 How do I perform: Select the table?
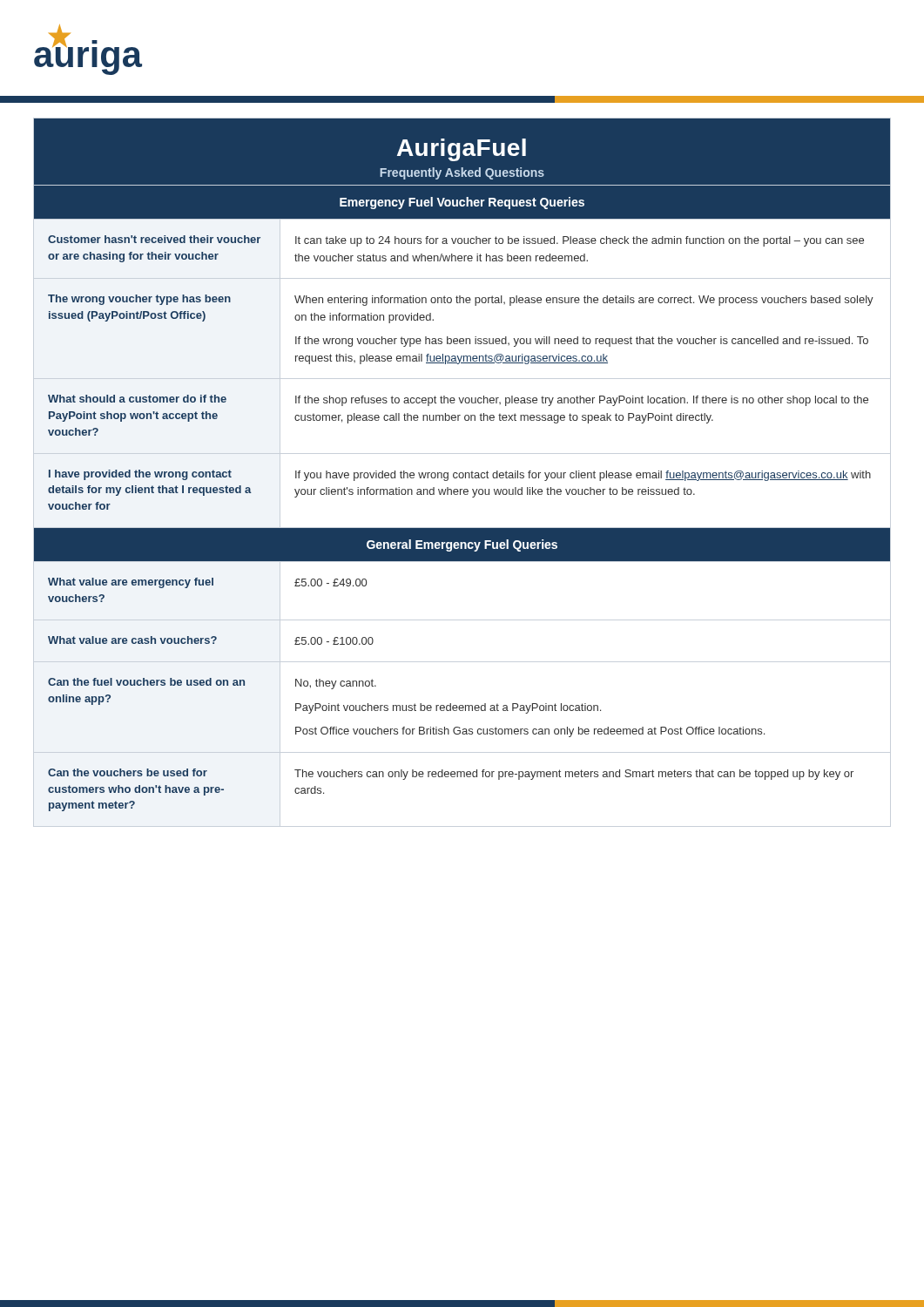pyautogui.click(x=462, y=472)
